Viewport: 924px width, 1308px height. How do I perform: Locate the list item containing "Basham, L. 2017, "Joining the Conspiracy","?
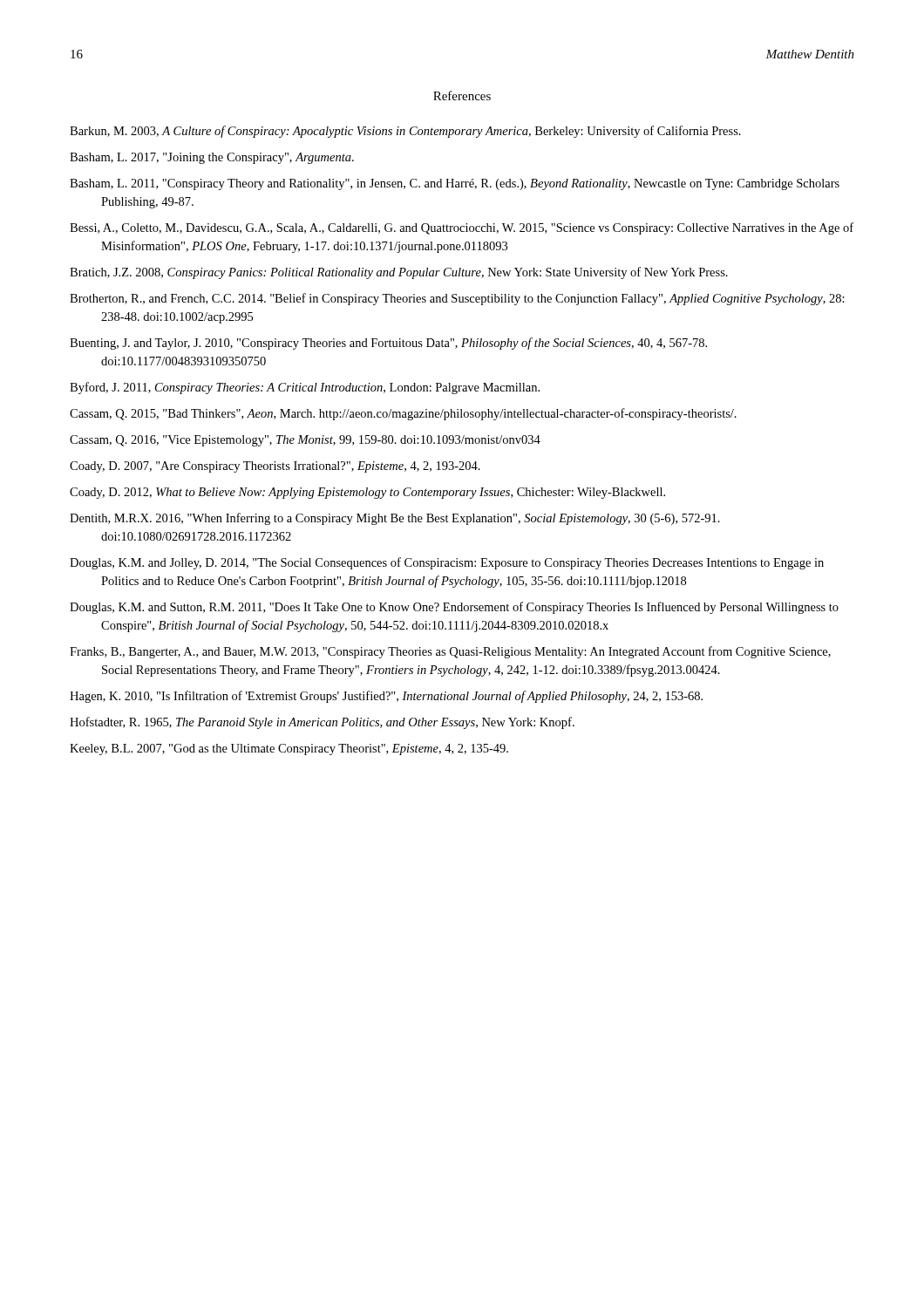tap(212, 157)
